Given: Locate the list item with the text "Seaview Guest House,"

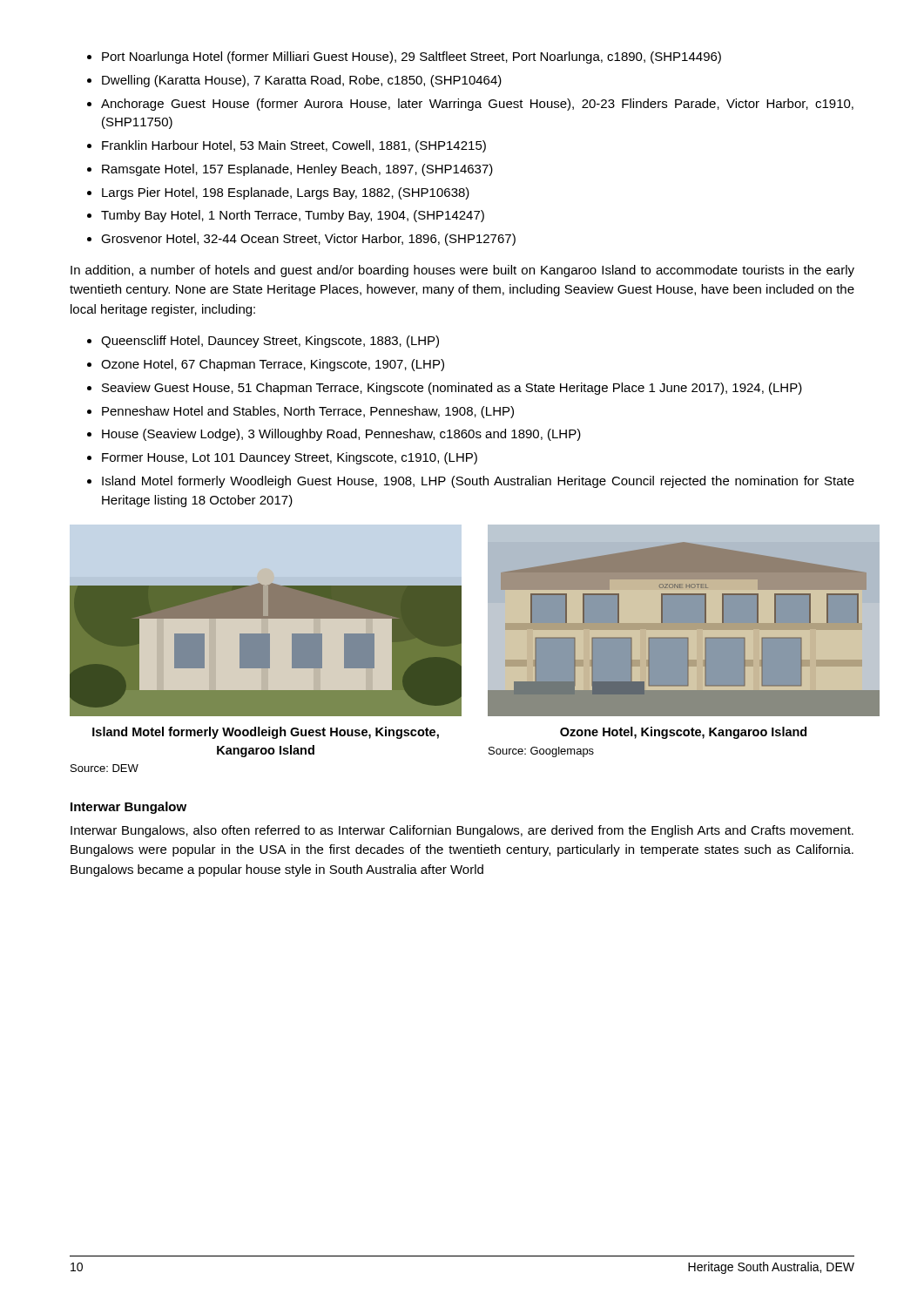Looking at the screenshot, I should 478,387.
